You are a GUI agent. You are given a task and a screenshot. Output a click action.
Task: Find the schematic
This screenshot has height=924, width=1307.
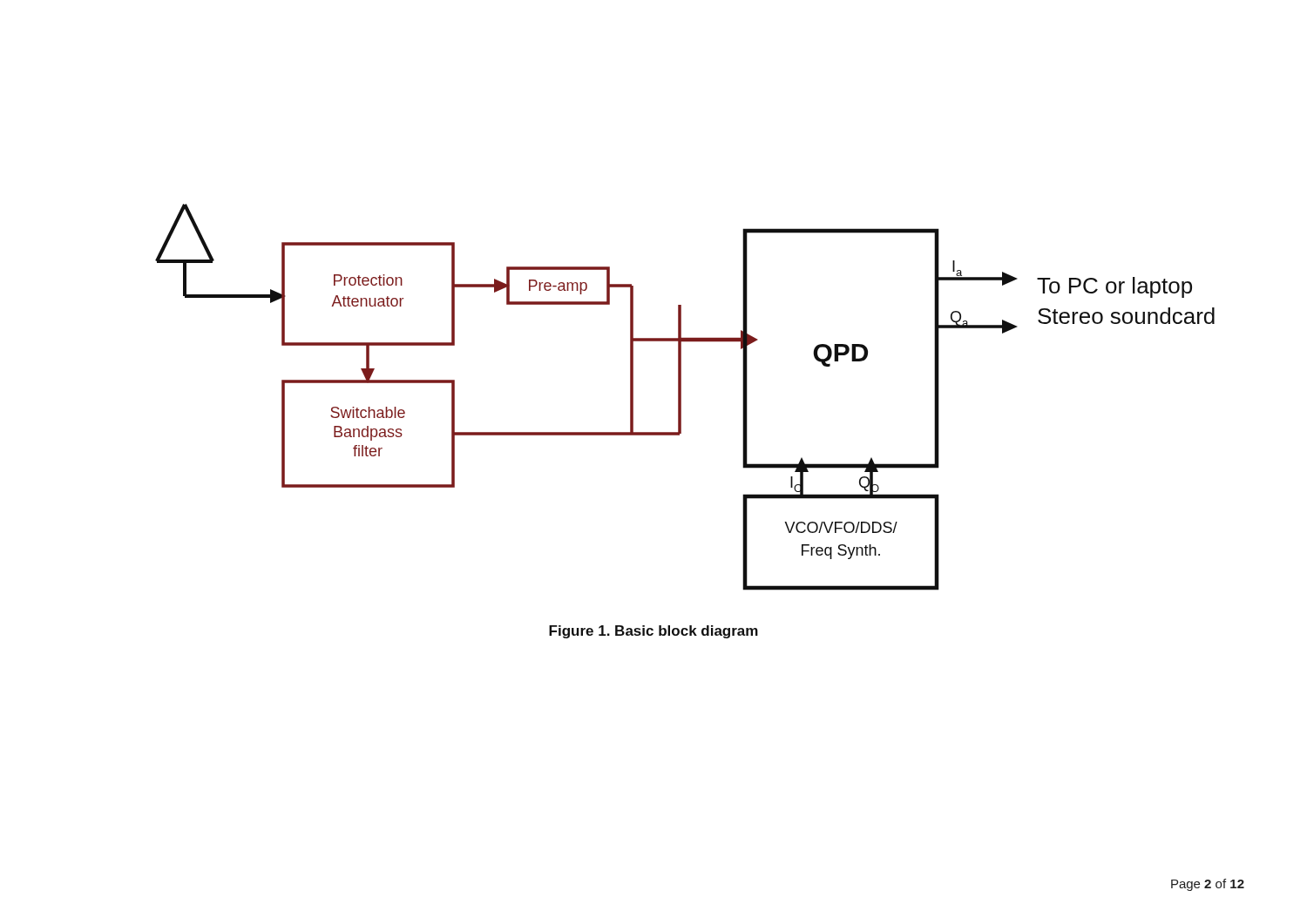[x=654, y=340]
